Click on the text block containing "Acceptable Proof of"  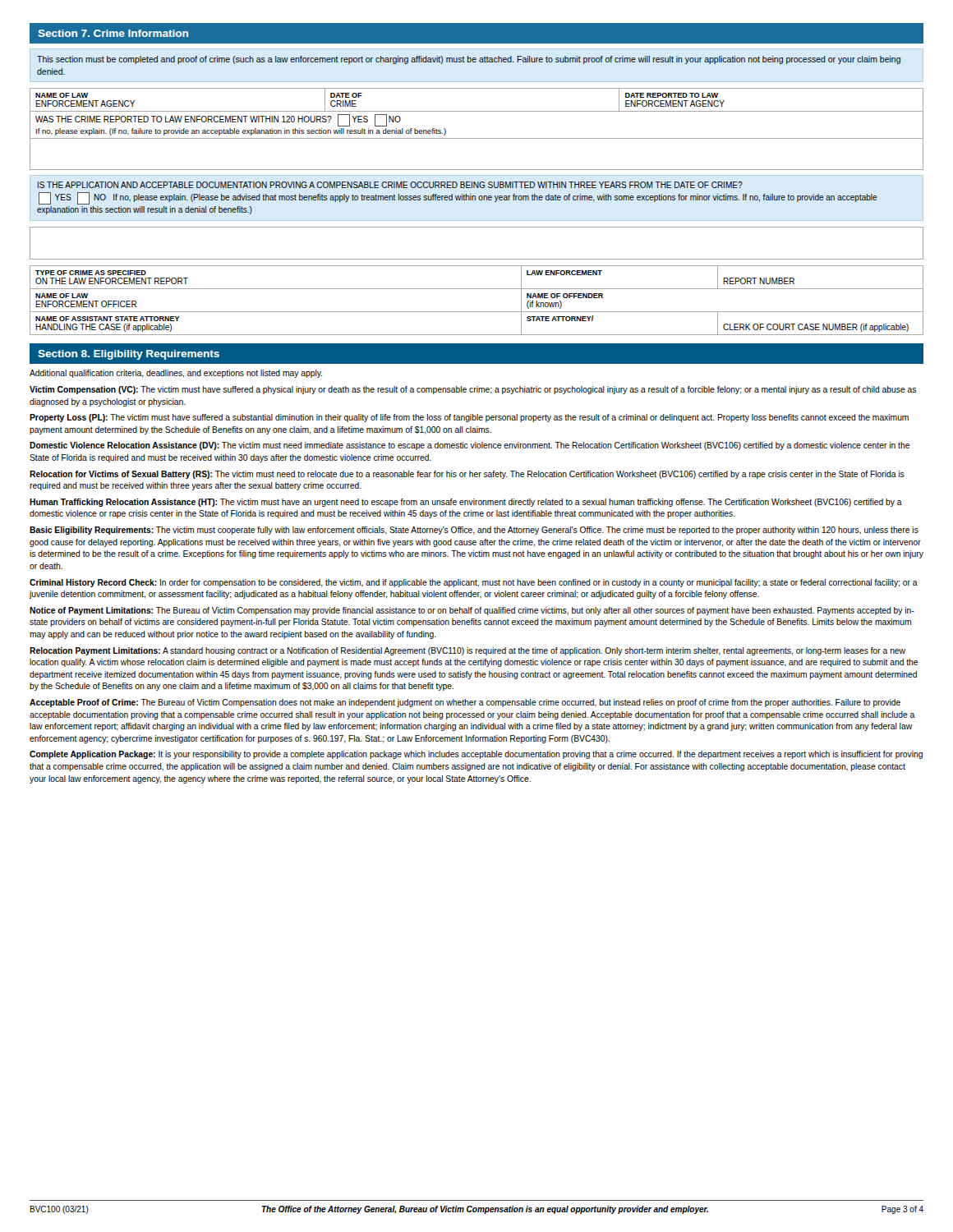coord(472,721)
